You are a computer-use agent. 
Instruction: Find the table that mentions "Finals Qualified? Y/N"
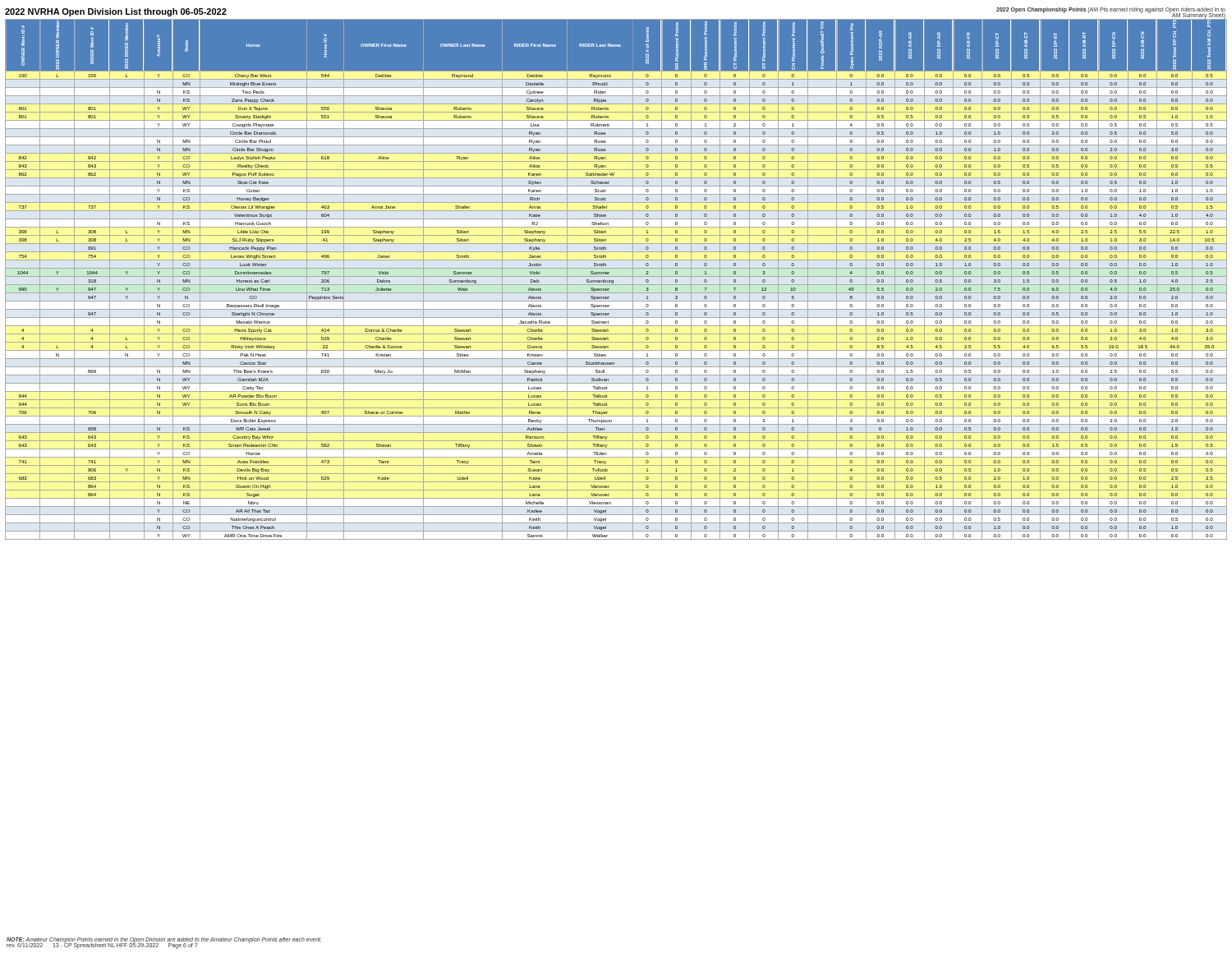616,279
